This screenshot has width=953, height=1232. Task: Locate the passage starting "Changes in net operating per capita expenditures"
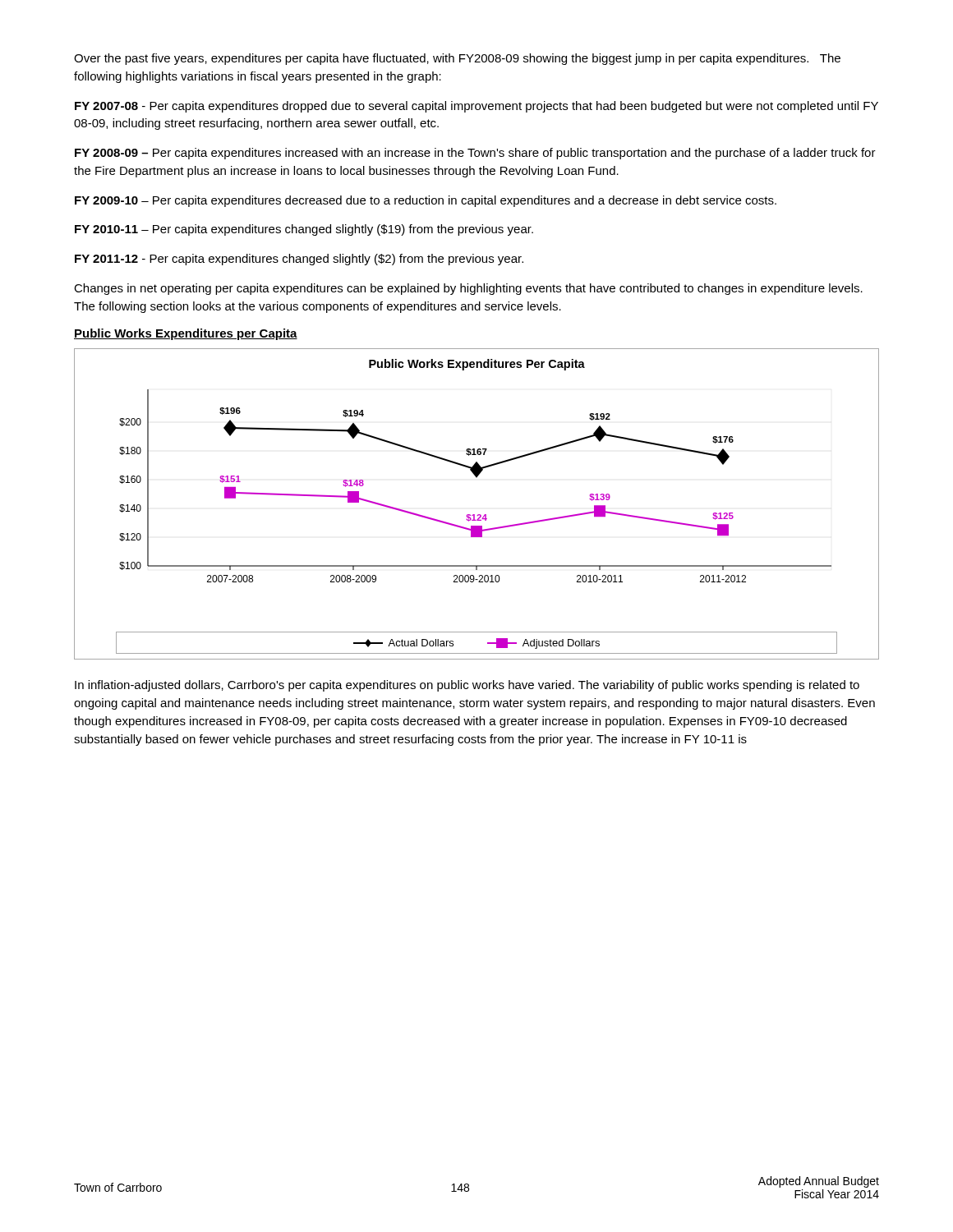coord(476,297)
